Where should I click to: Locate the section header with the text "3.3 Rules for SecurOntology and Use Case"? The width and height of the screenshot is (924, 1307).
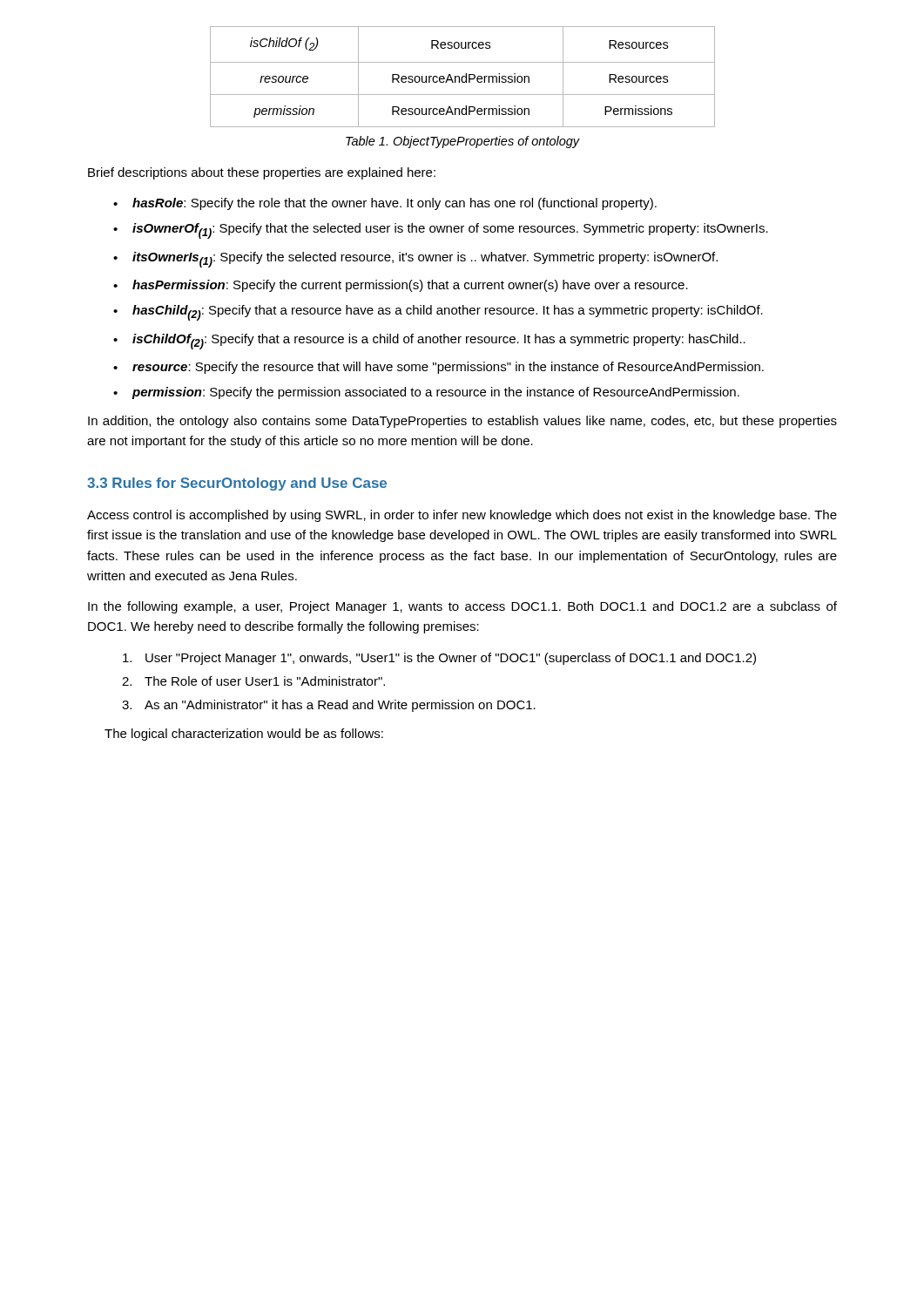pos(237,483)
